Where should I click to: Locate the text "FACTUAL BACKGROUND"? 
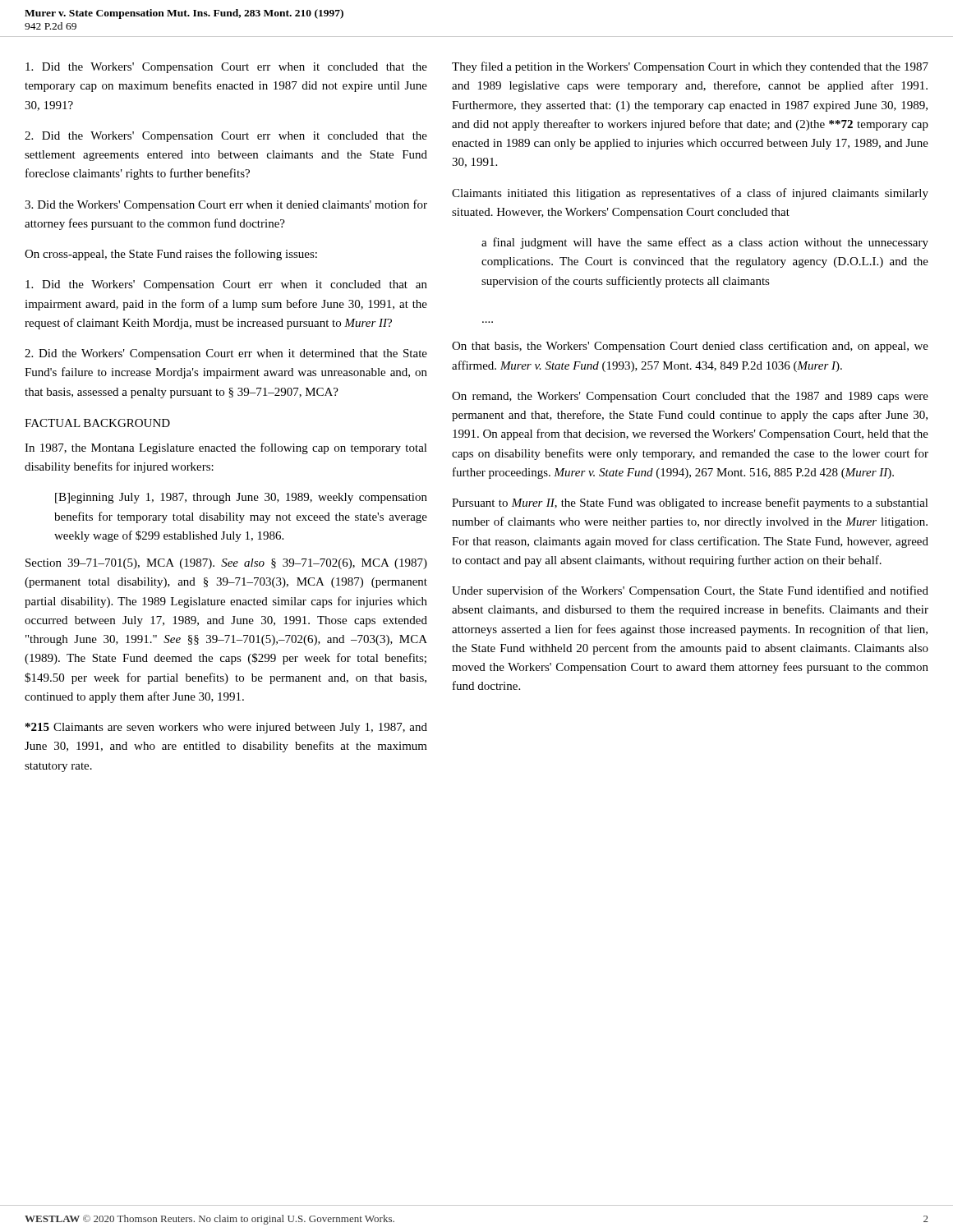(97, 423)
